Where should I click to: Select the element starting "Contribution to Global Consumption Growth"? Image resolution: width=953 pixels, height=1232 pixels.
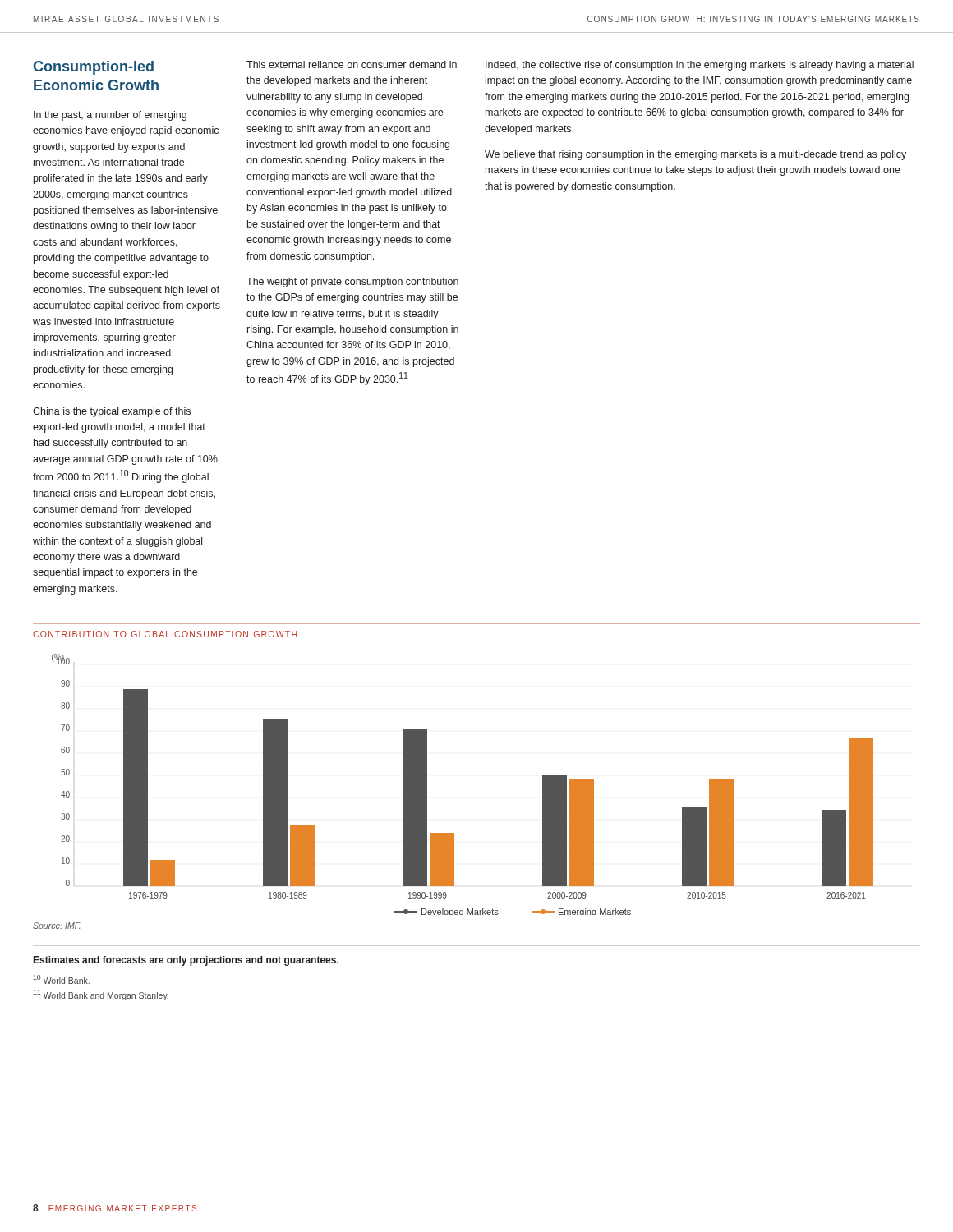pos(166,634)
